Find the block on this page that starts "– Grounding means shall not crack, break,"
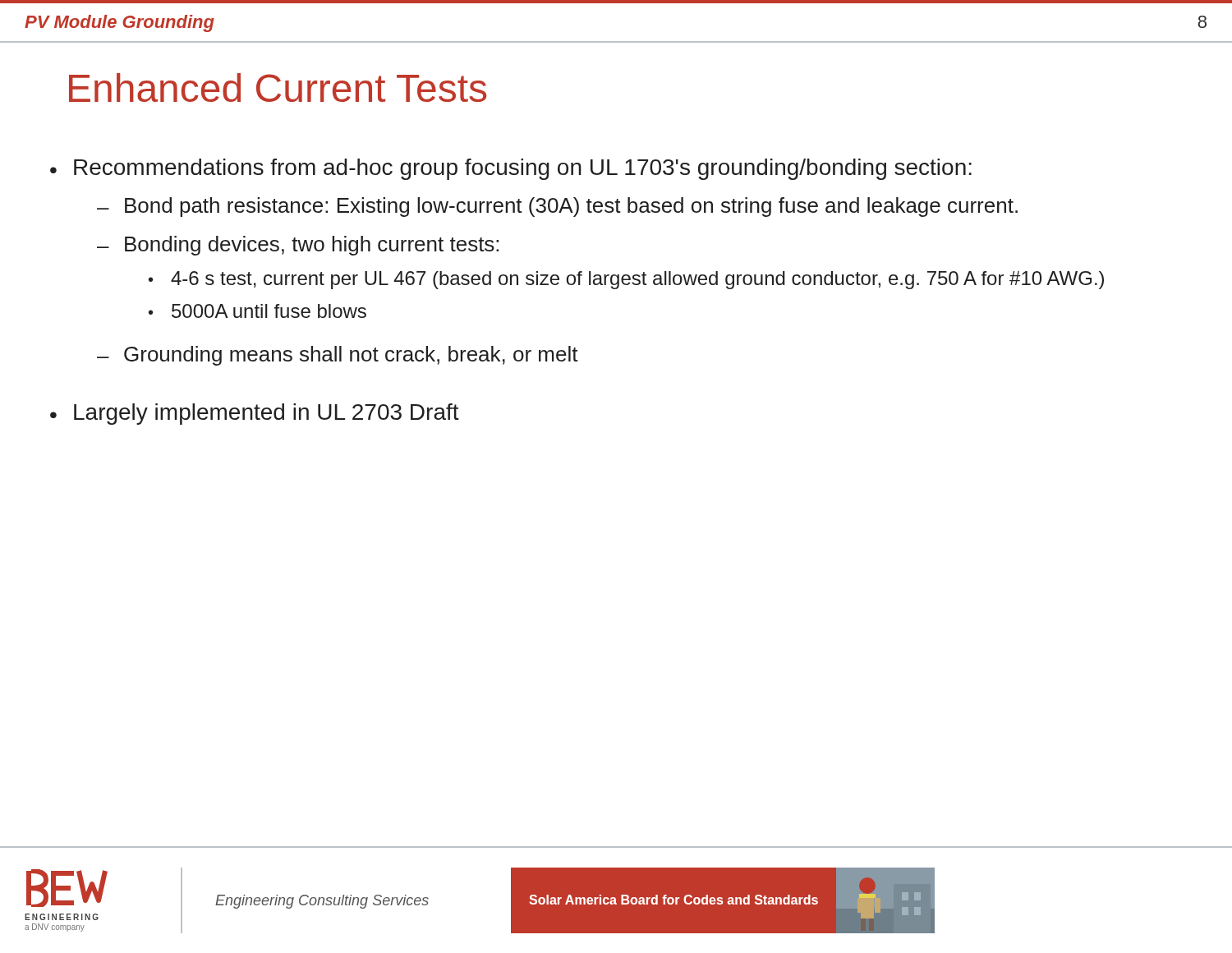This screenshot has height=953, width=1232. click(337, 355)
